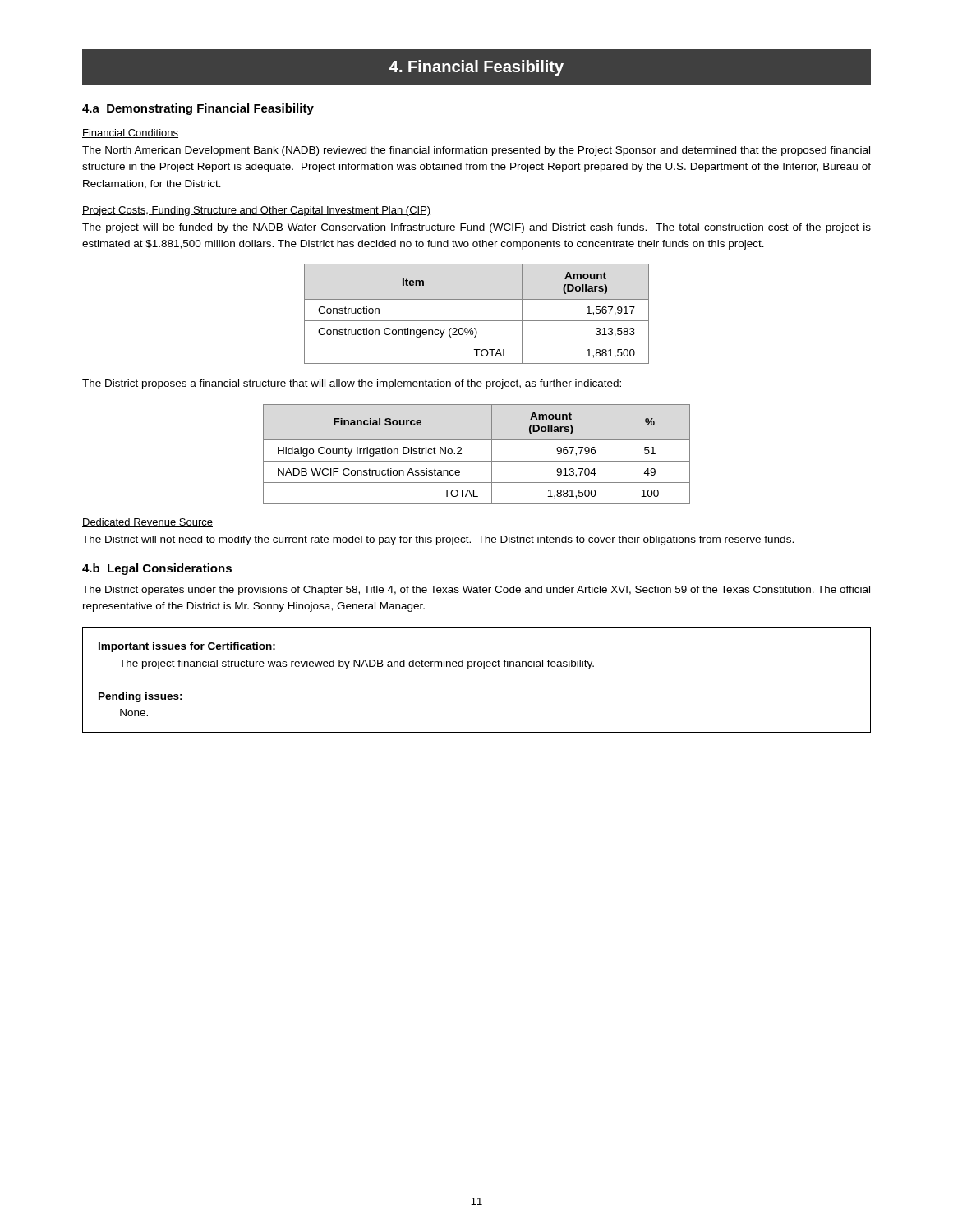Click the passage that begins "Important issues for Certification: The"

346,679
